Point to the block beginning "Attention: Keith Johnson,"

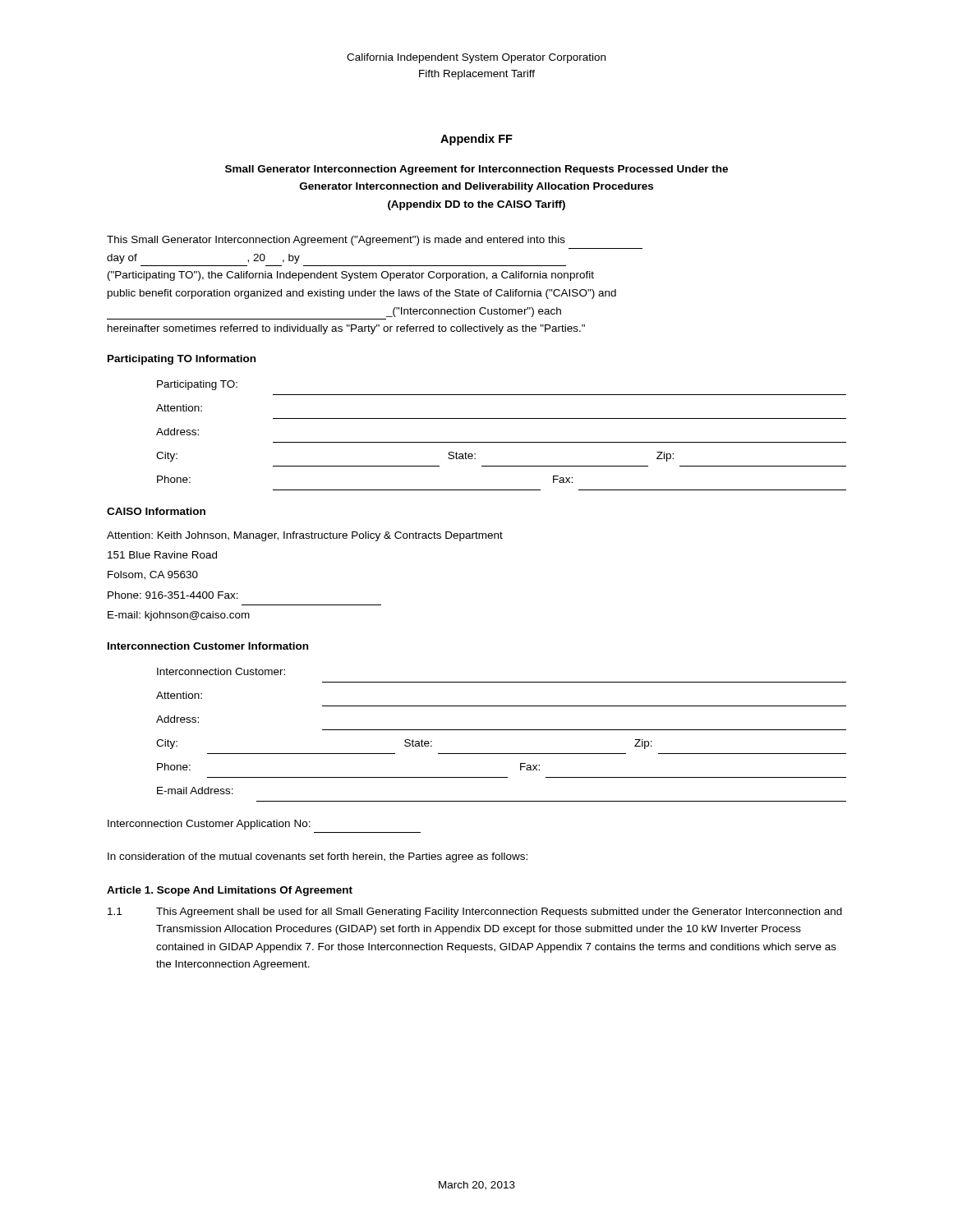[305, 536]
